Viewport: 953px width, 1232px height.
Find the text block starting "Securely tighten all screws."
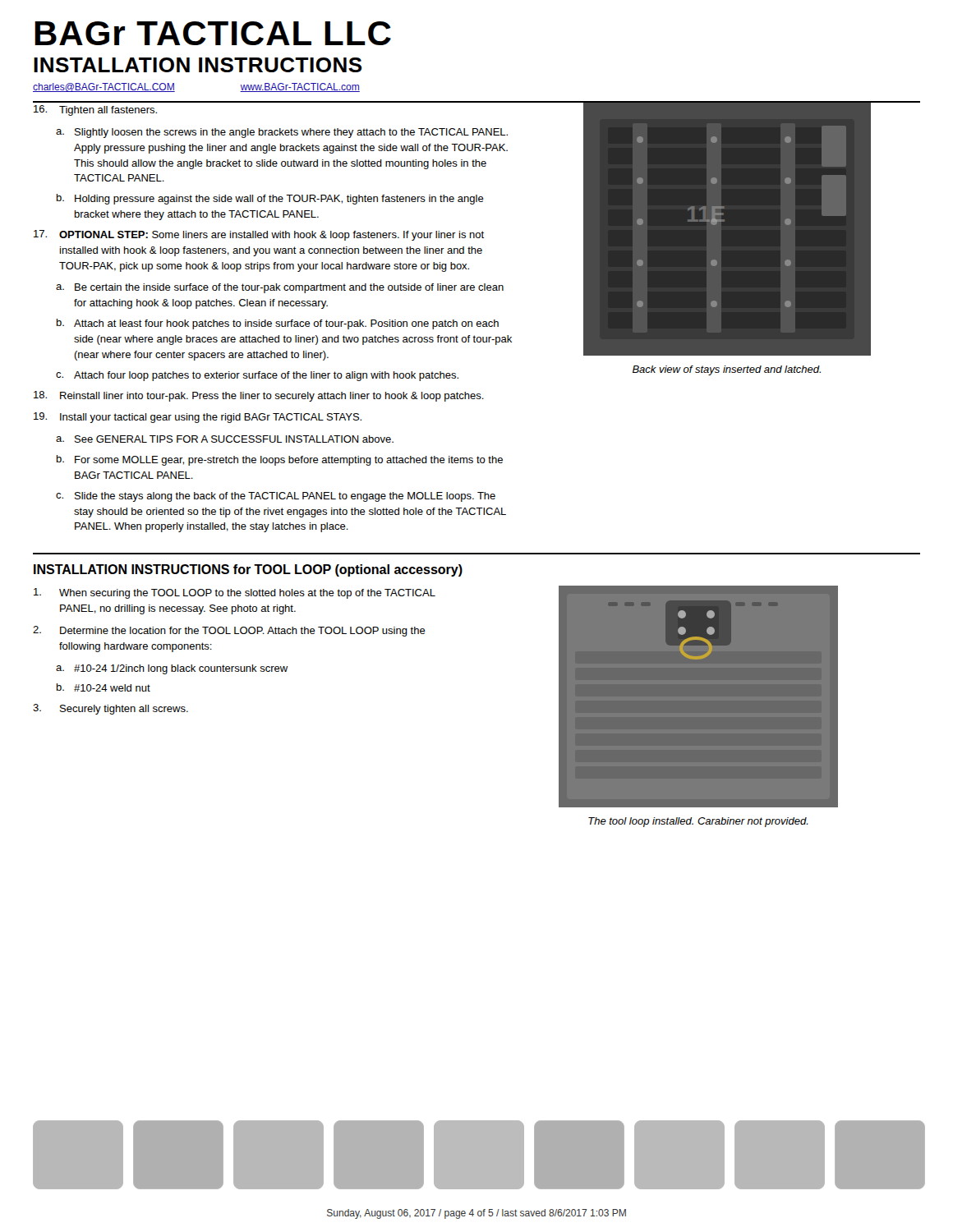click(x=124, y=709)
